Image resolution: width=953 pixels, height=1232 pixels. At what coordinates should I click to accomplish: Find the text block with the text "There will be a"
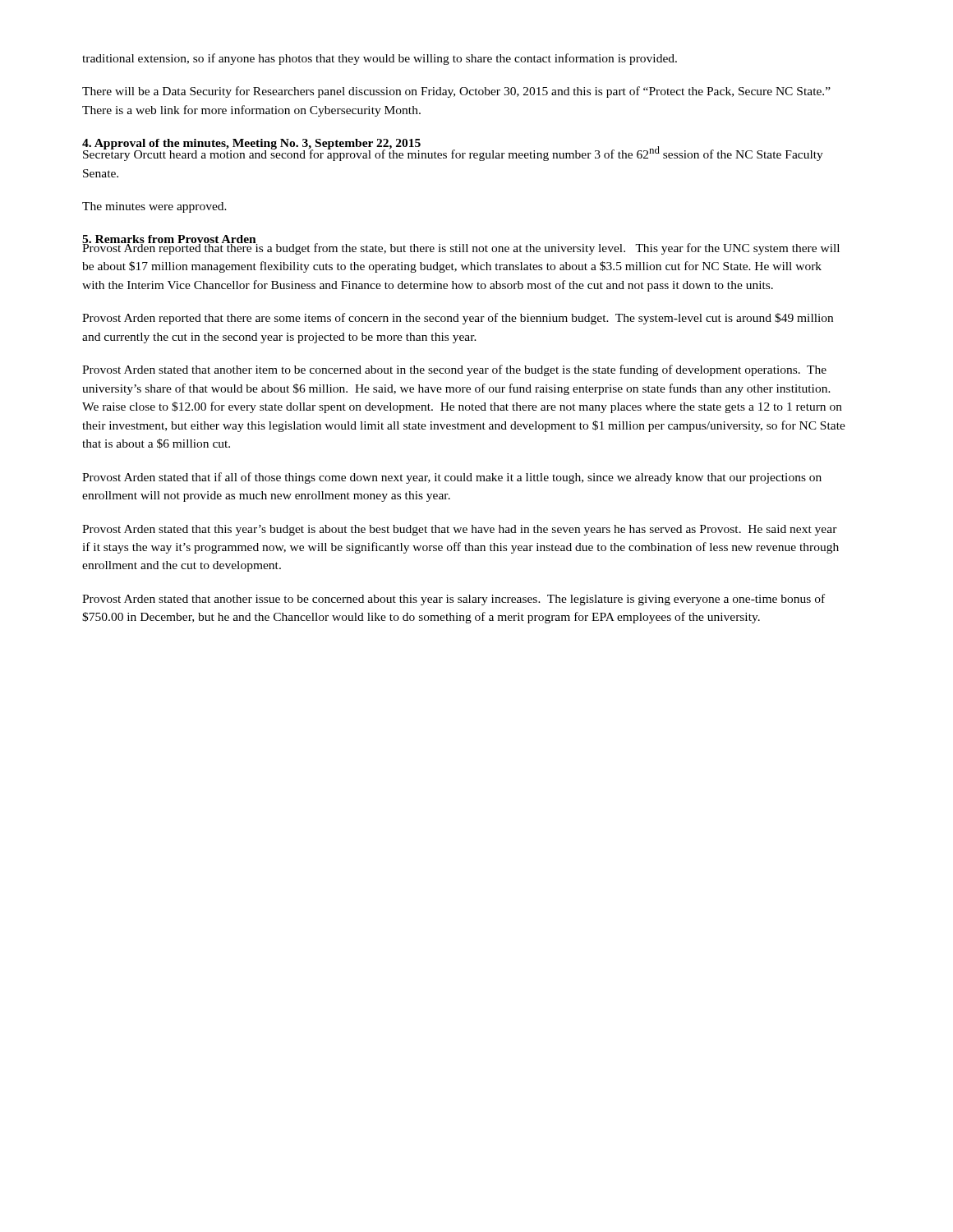(456, 100)
